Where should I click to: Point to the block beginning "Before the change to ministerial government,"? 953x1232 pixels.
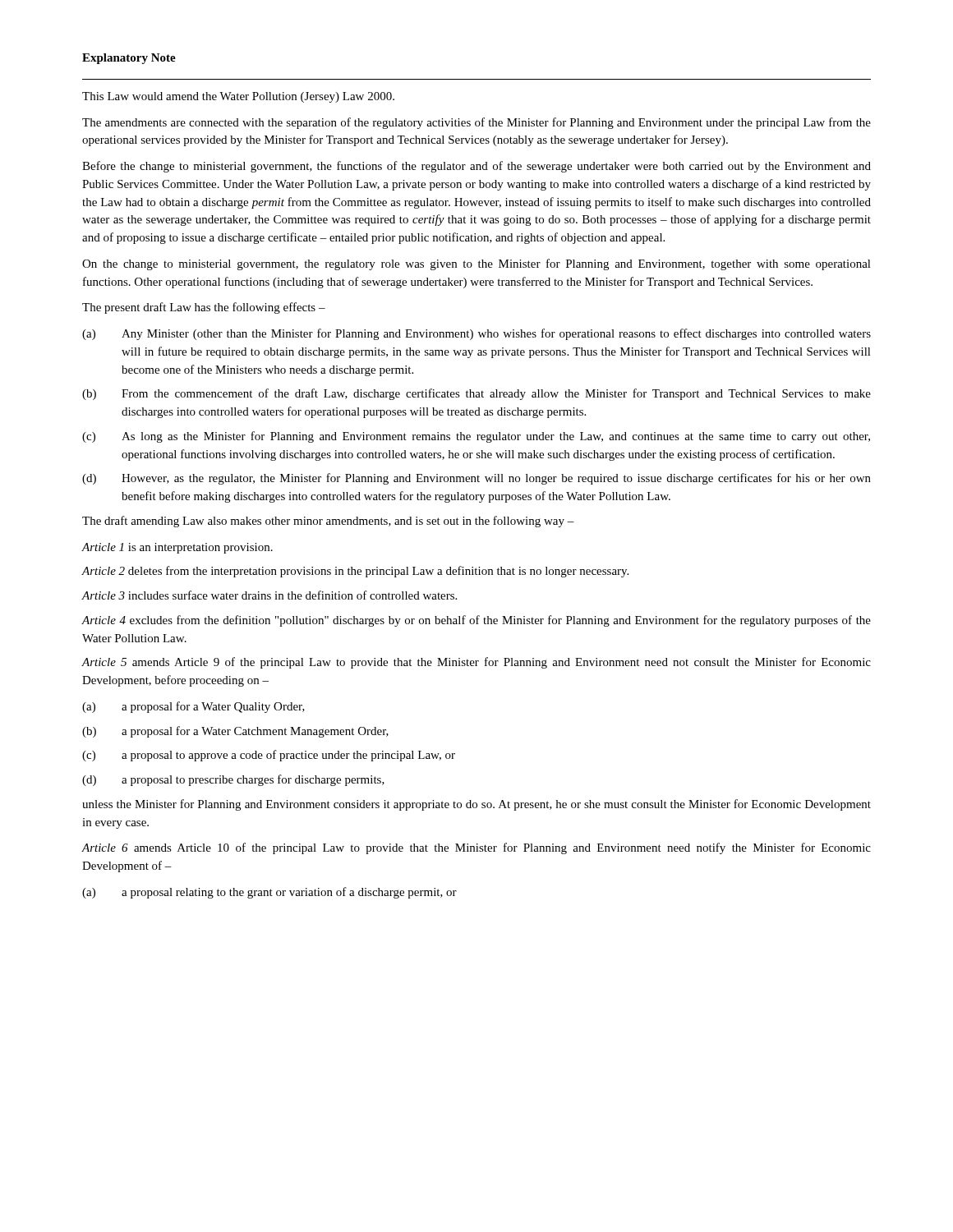[x=476, y=202]
